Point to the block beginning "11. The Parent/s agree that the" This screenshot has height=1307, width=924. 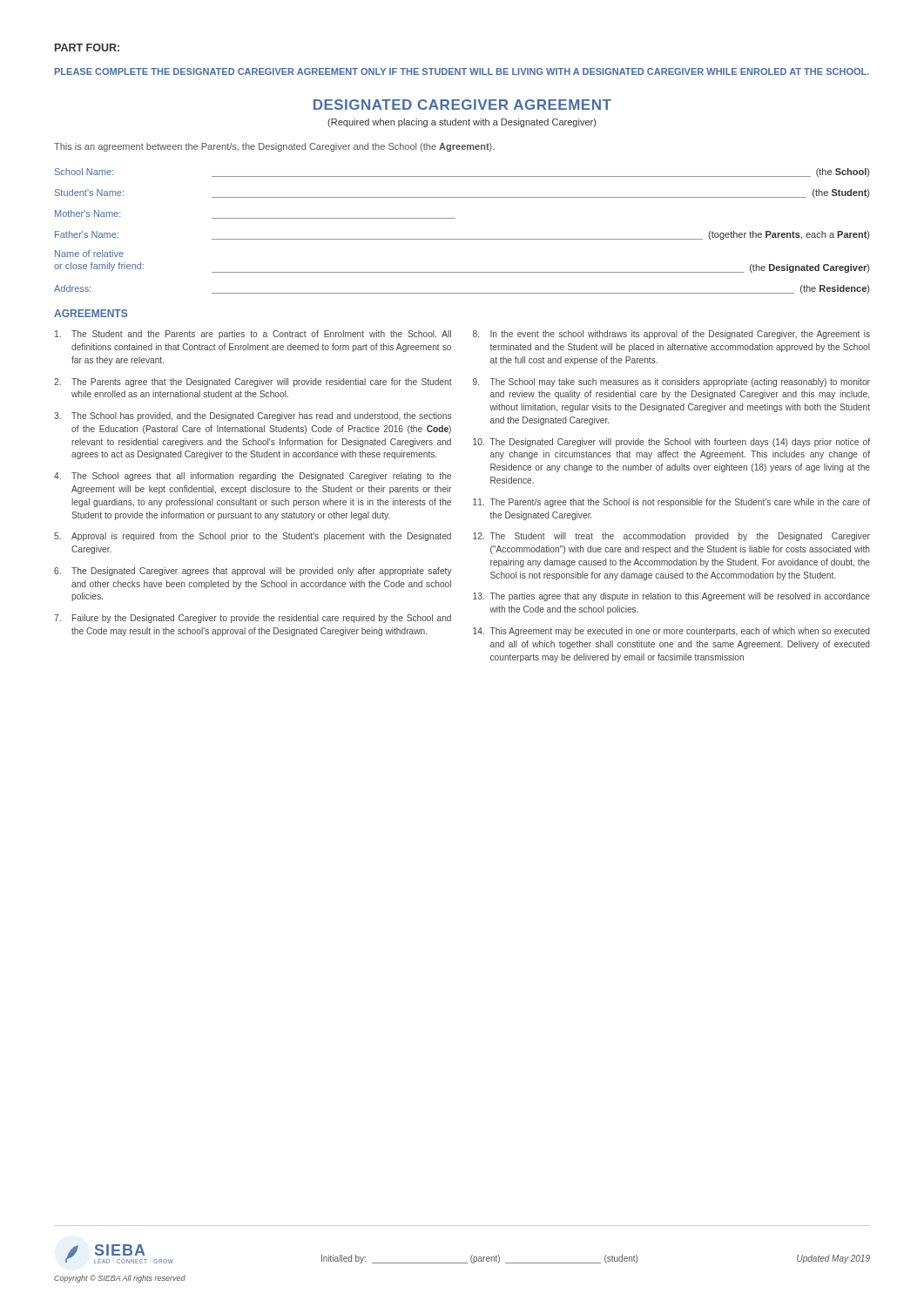(671, 509)
